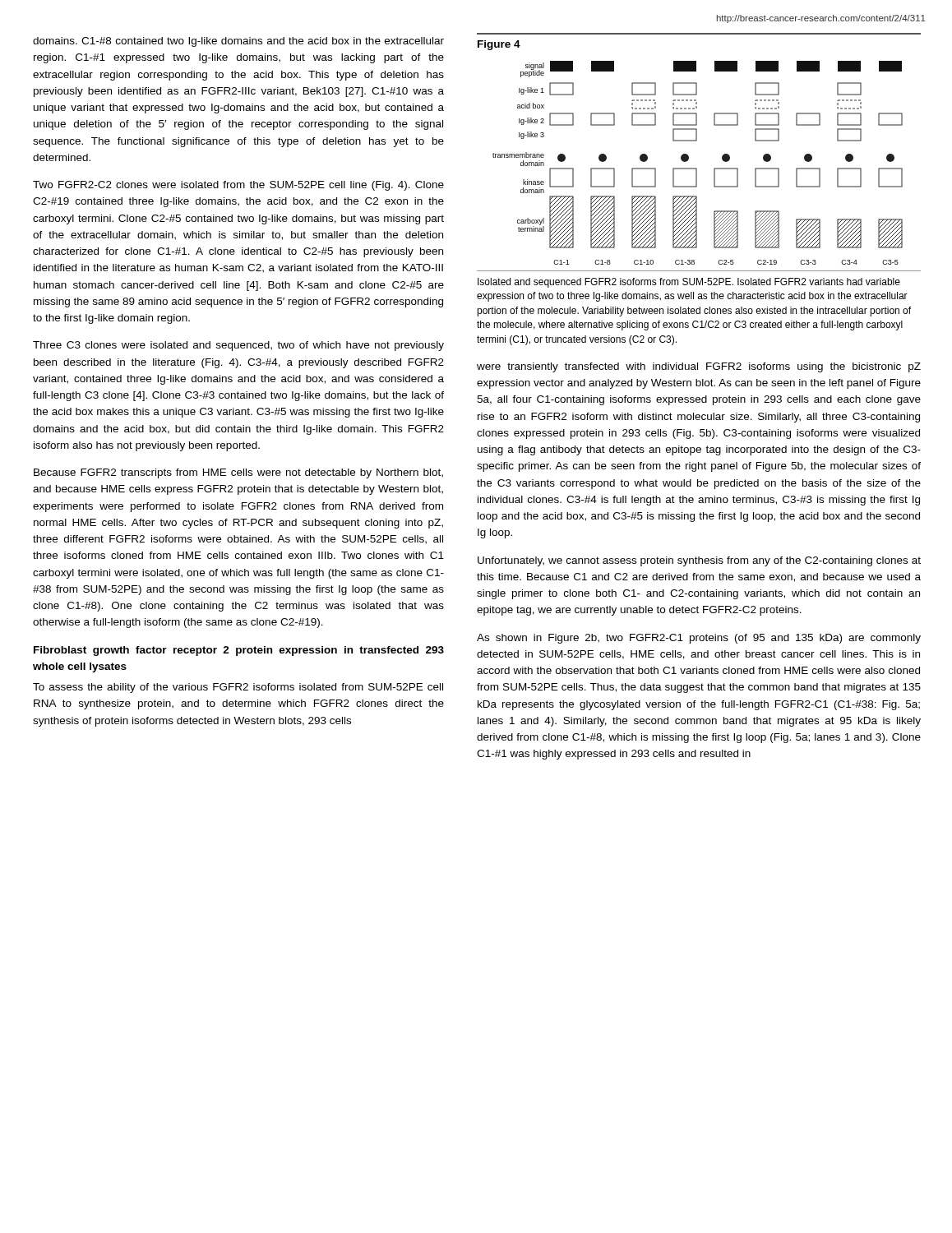Find the passage starting "Three C3 clones were isolated and"
The width and height of the screenshot is (952, 1233).
tap(238, 395)
